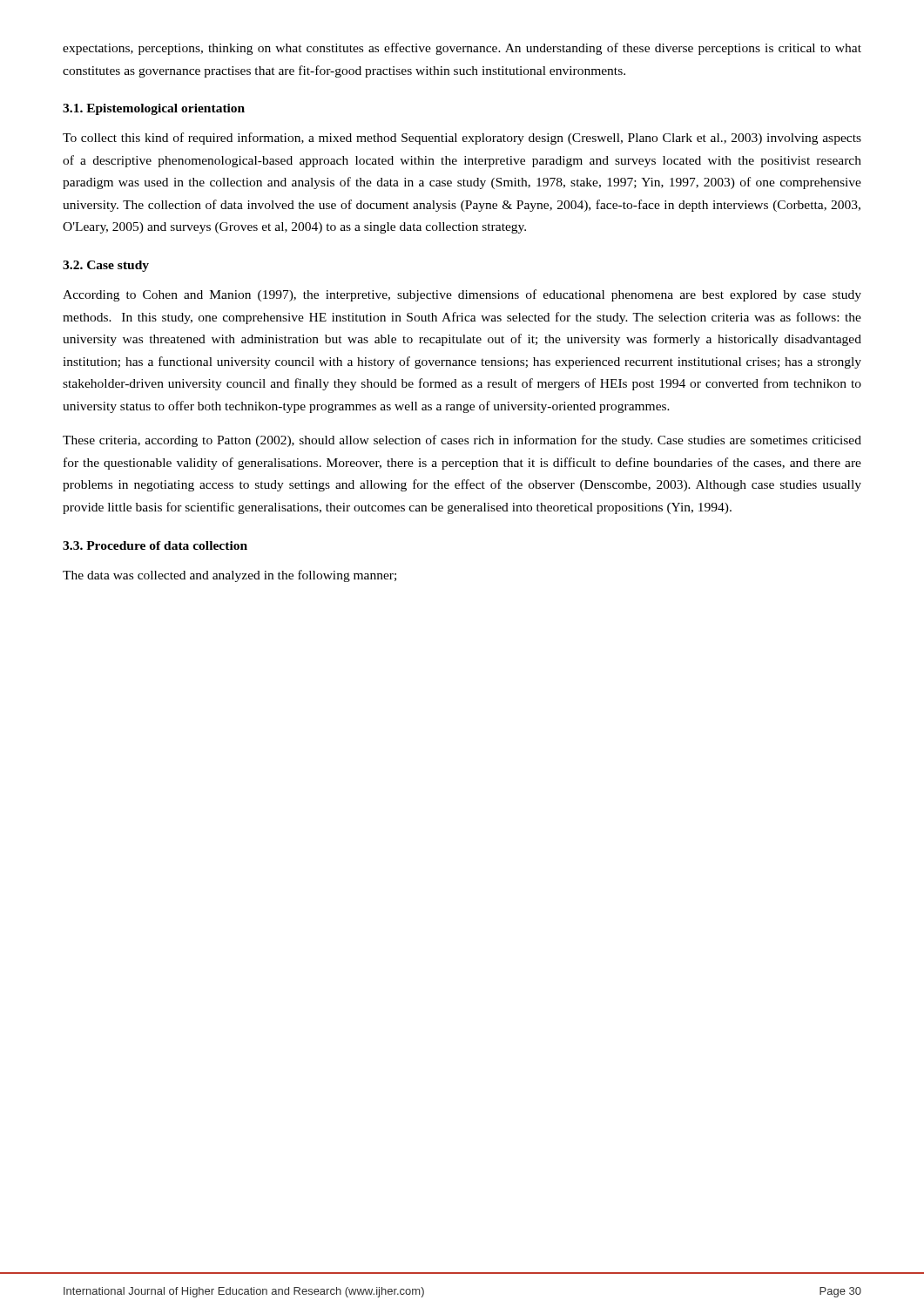Screen dimensions: 1307x924
Task: Locate the text starting "These criteria, according to Patton (2002),"
Action: 462,474
